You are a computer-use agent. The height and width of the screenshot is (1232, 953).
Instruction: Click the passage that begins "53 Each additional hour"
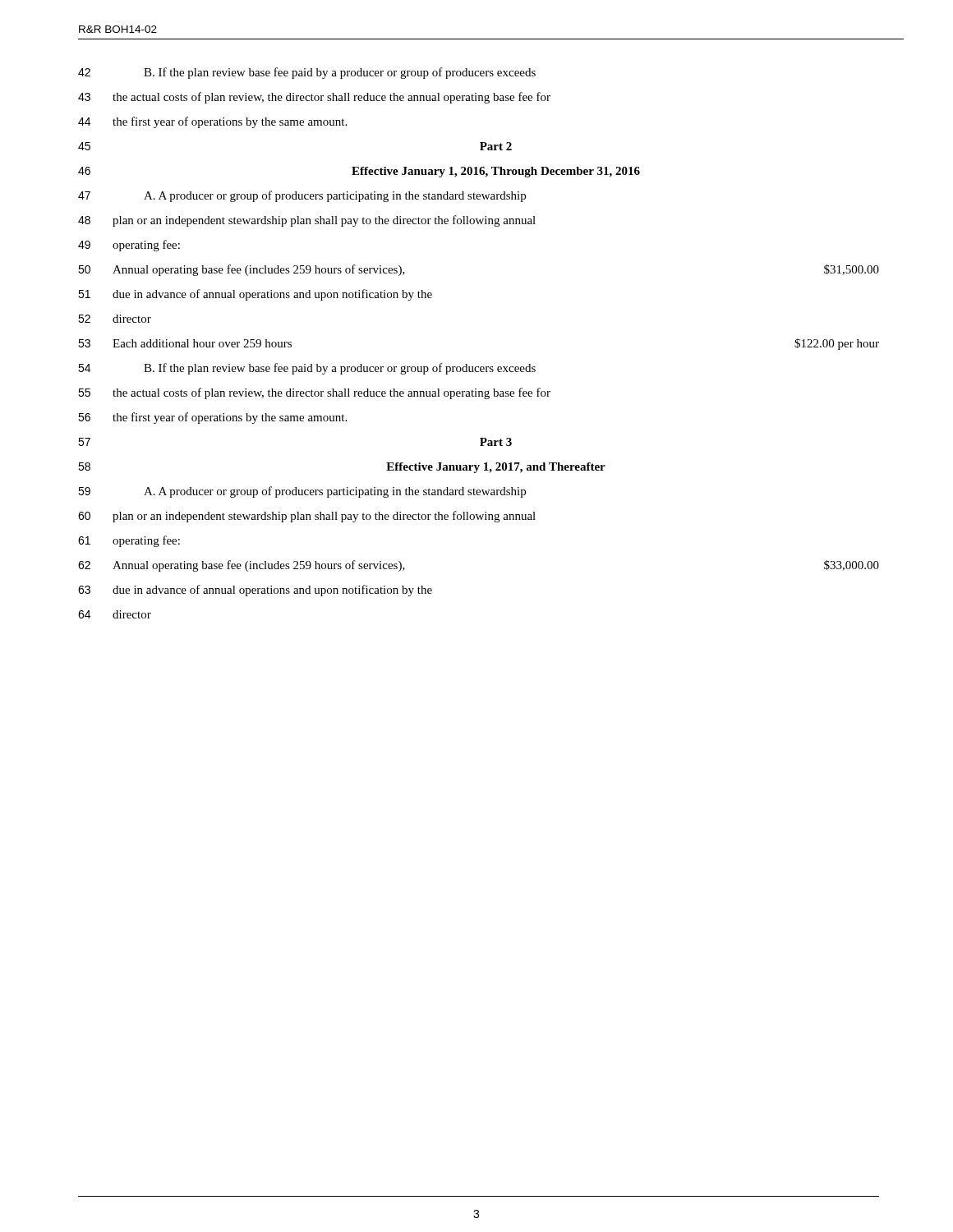[199, 344]
